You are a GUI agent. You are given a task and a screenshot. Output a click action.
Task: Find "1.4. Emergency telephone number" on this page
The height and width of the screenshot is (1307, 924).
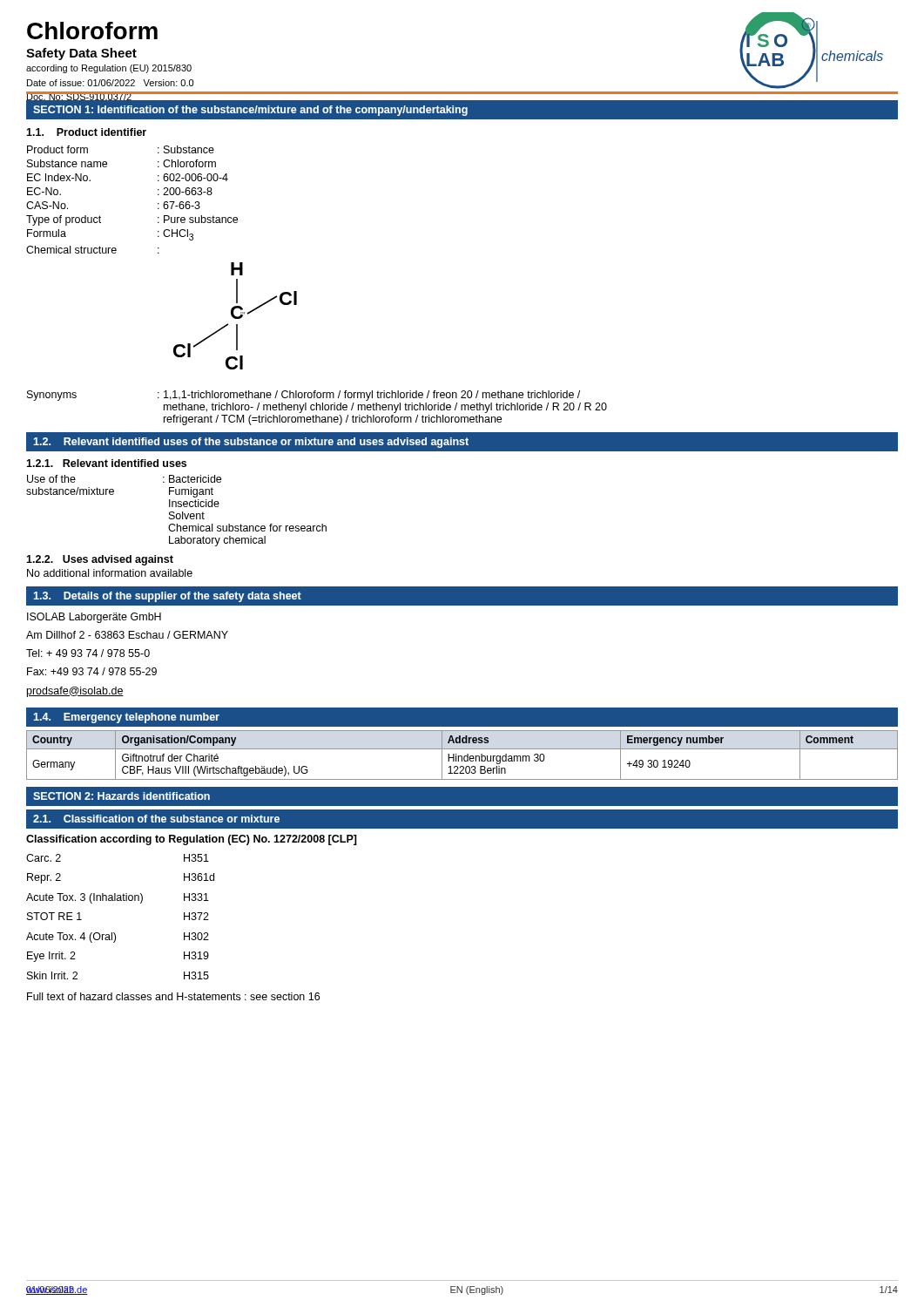click(462, 717)
